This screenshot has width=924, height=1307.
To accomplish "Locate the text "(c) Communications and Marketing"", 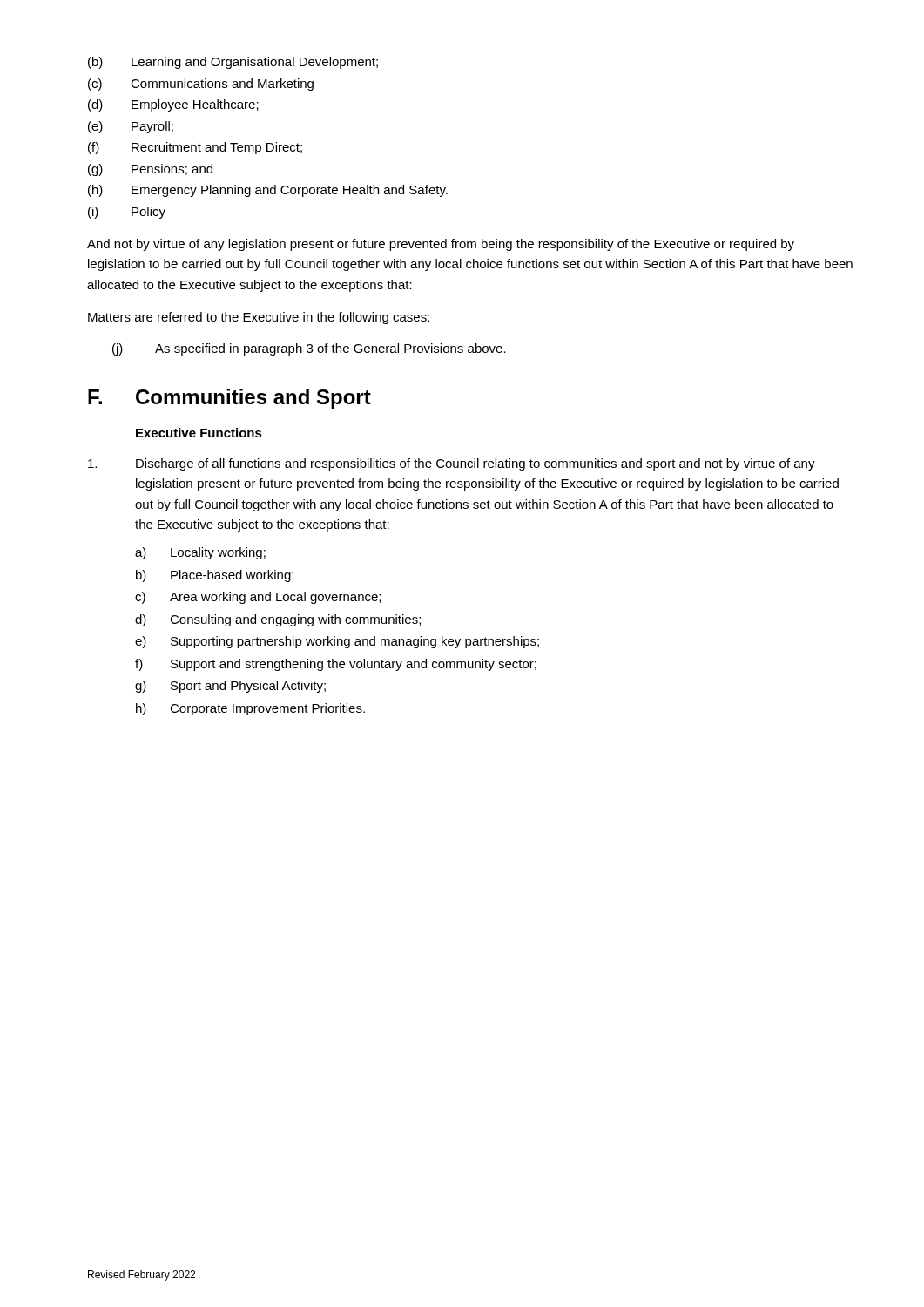I will pos(201,85).
